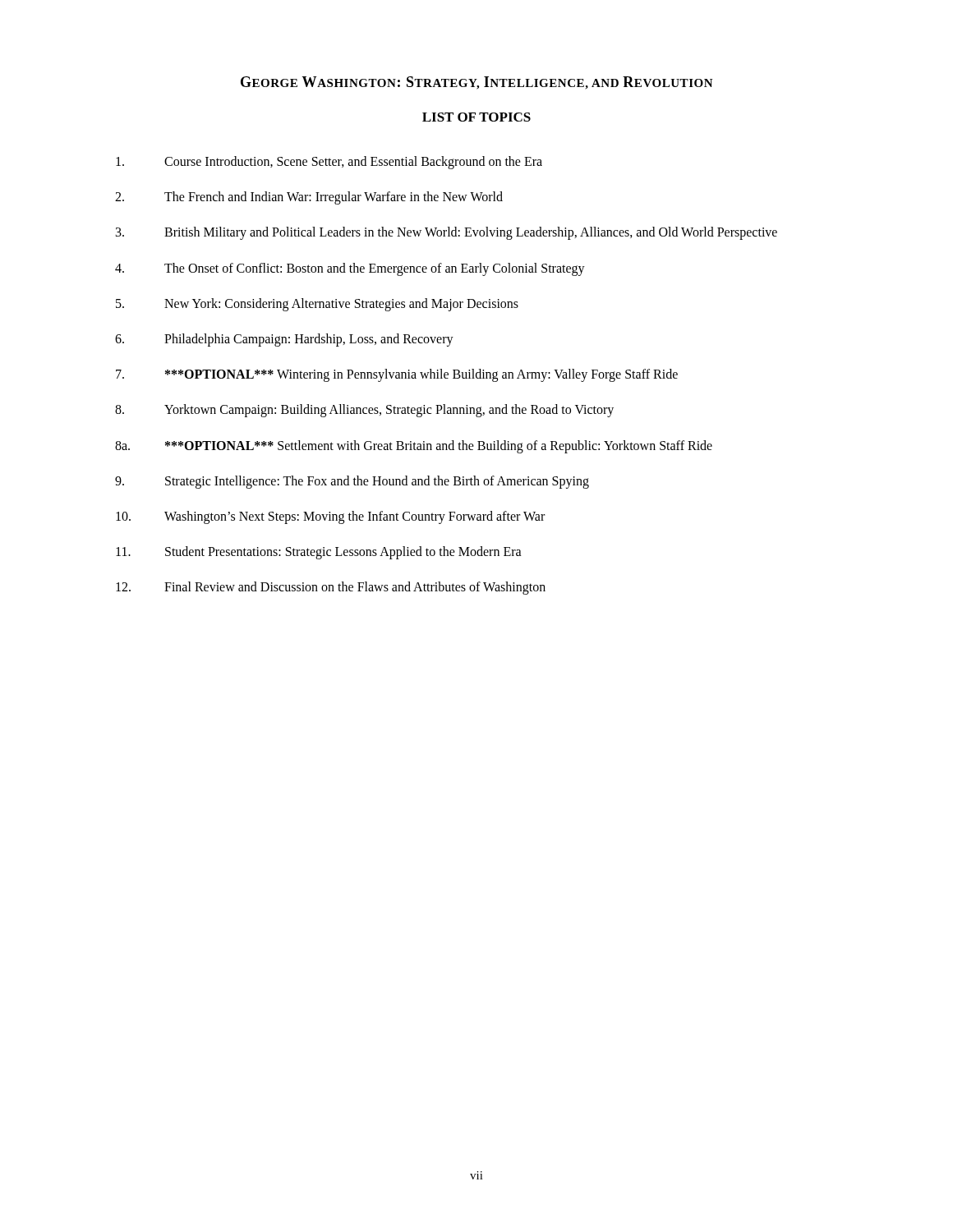Point to the text block starting "10. Washington’s Next Steps: Moving the Infant Country"
Screen dimensions: 1232x953
[x=476, y=516]
